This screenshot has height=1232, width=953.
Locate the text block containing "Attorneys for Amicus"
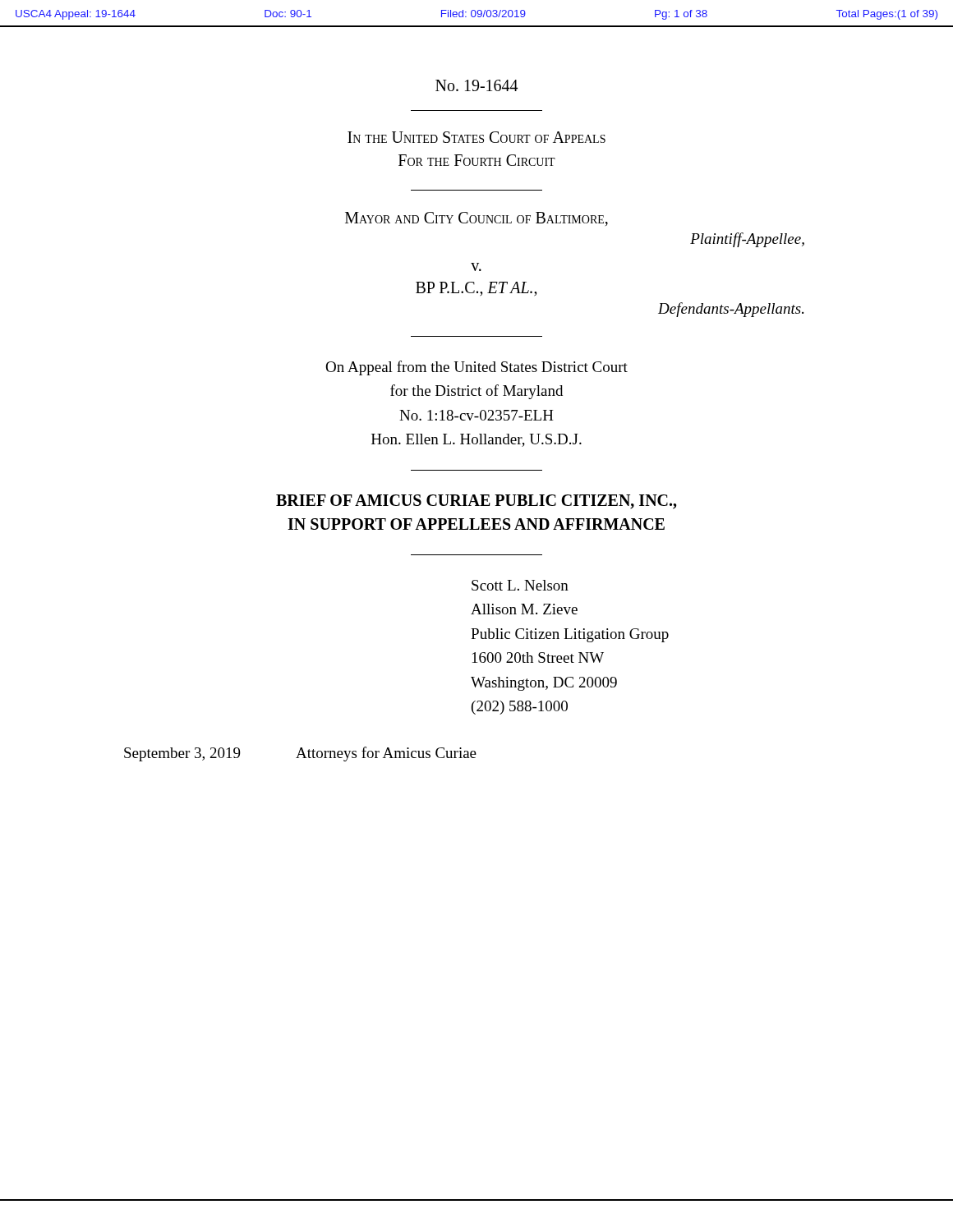tap(386, 753)
